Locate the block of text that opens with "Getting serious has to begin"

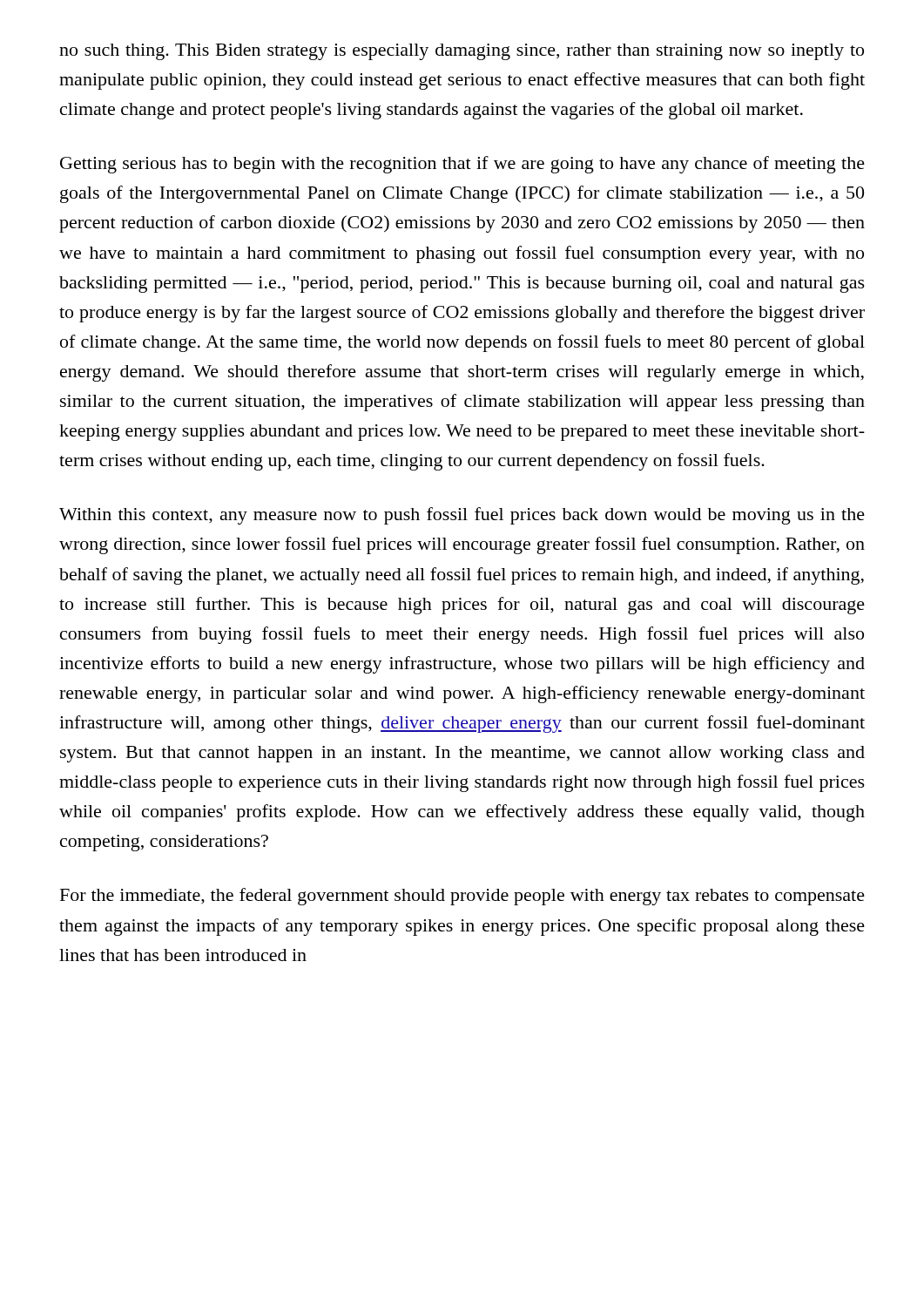pos(462,311)
